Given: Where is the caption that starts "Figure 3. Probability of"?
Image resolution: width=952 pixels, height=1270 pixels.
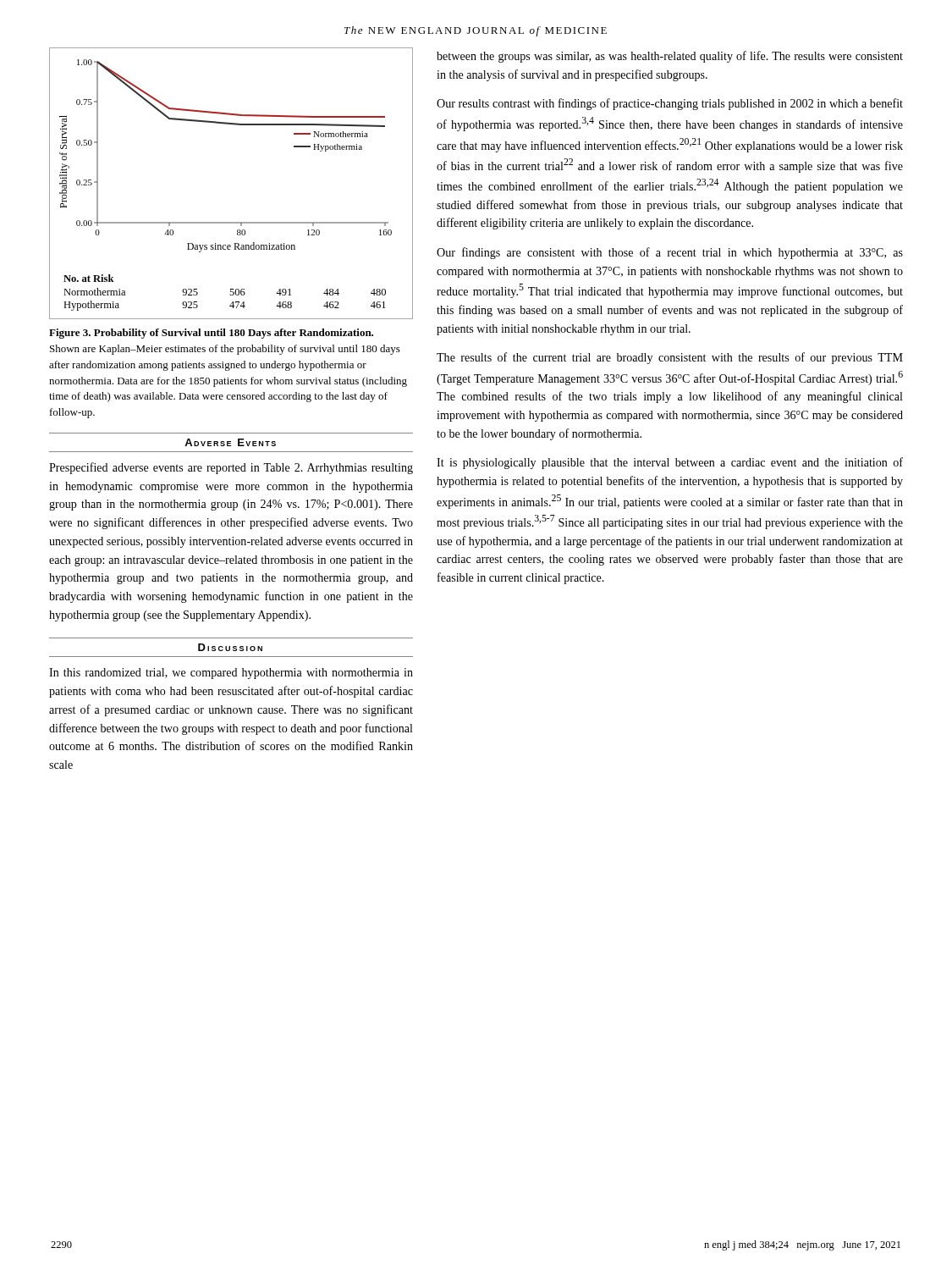Looking at the screenshot, I should [x=228, y=372].
